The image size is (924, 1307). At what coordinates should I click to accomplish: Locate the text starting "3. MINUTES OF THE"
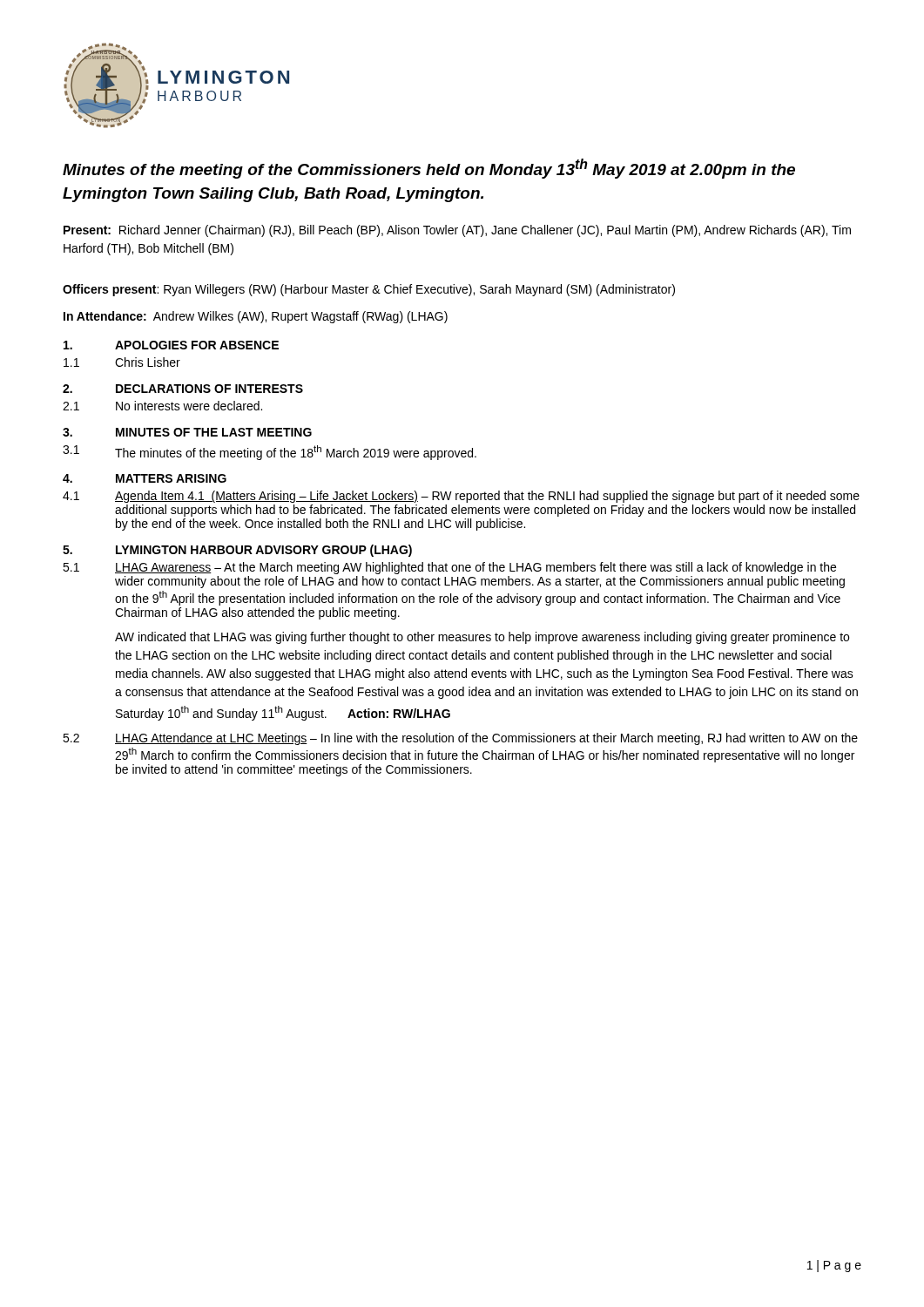click(187, 432)
